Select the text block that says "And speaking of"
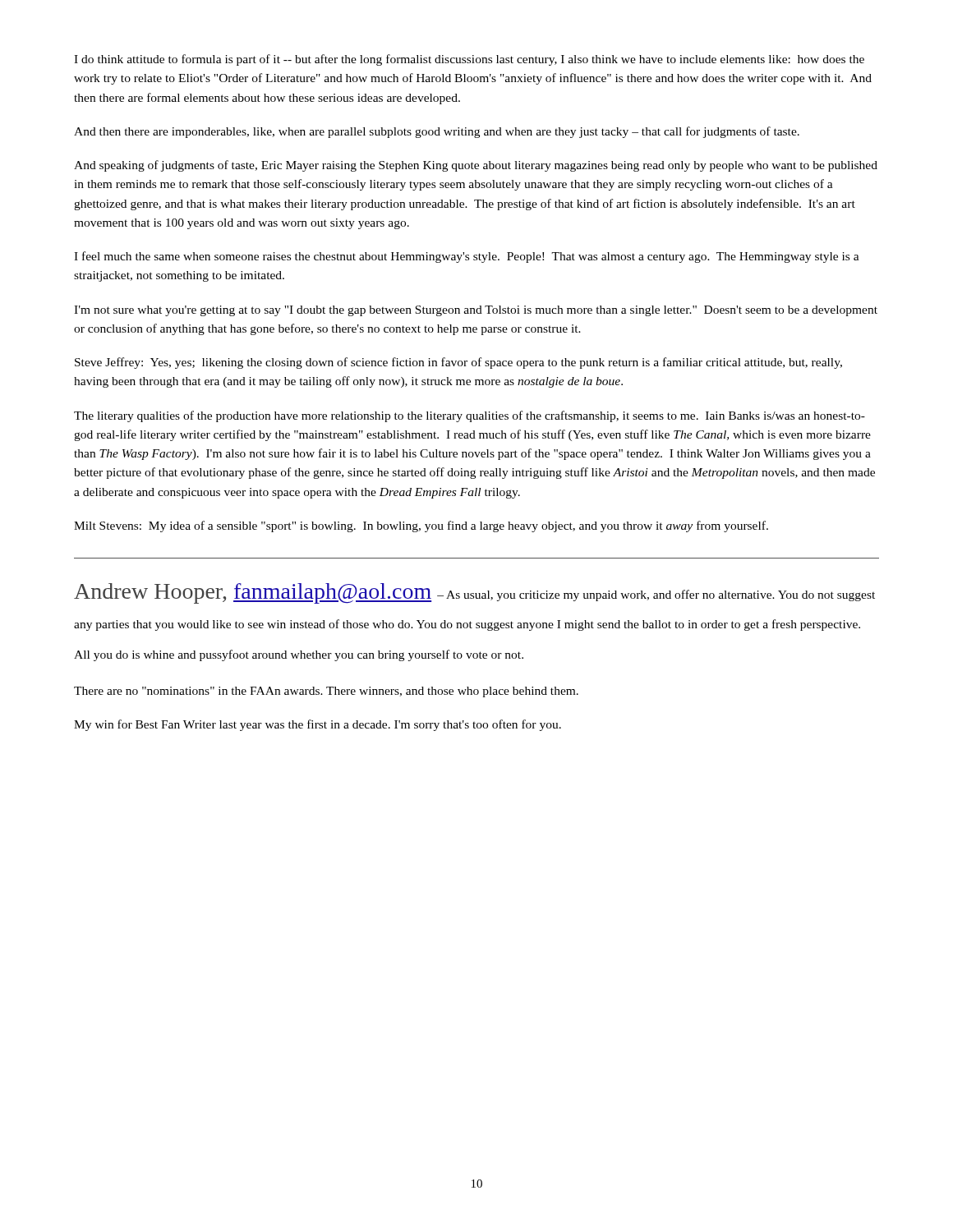Screen dimensions: 1232x953 point(476,193)
